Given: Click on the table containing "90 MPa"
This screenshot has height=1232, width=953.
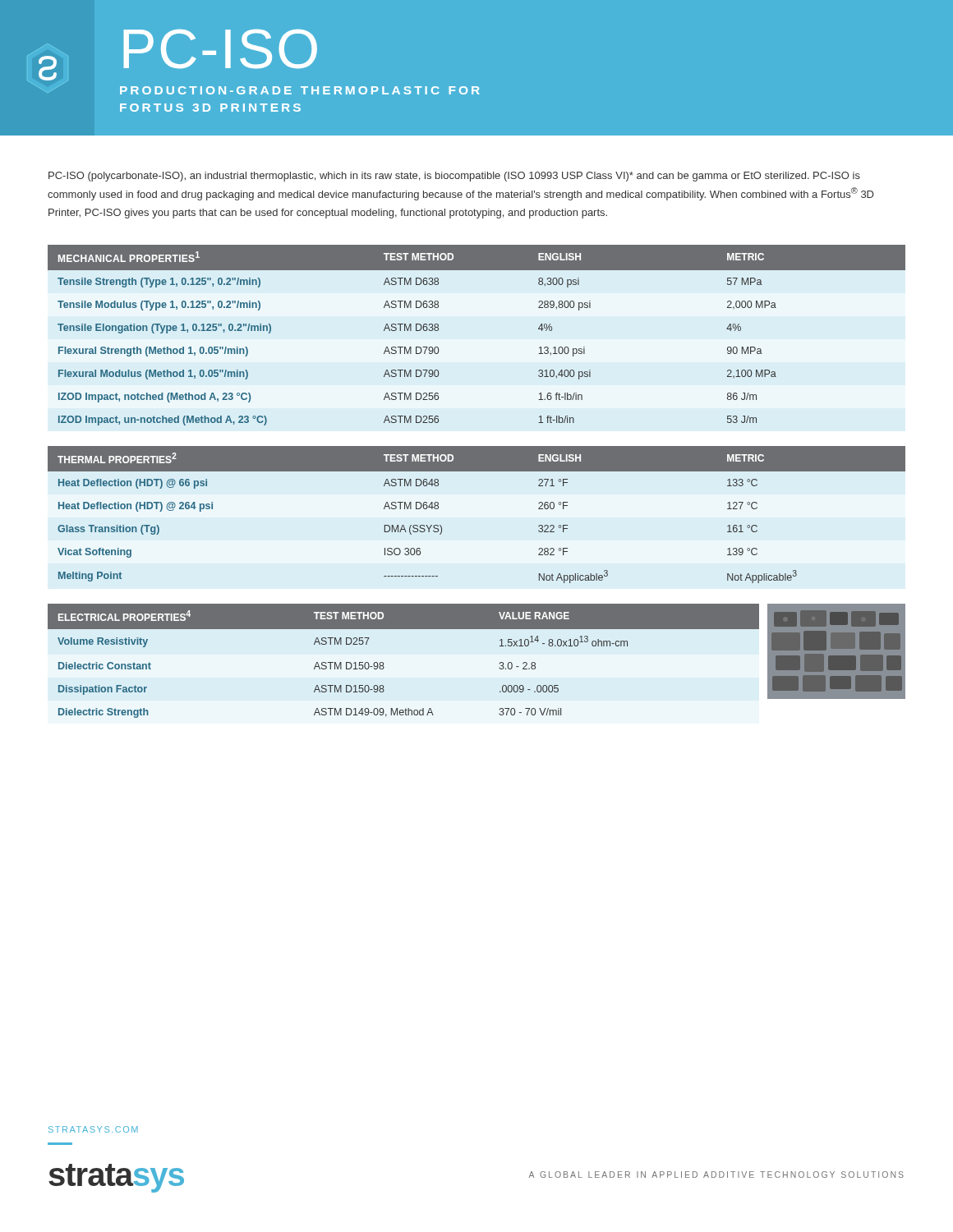Looking at the screenshot, I should tap(476, 338).
